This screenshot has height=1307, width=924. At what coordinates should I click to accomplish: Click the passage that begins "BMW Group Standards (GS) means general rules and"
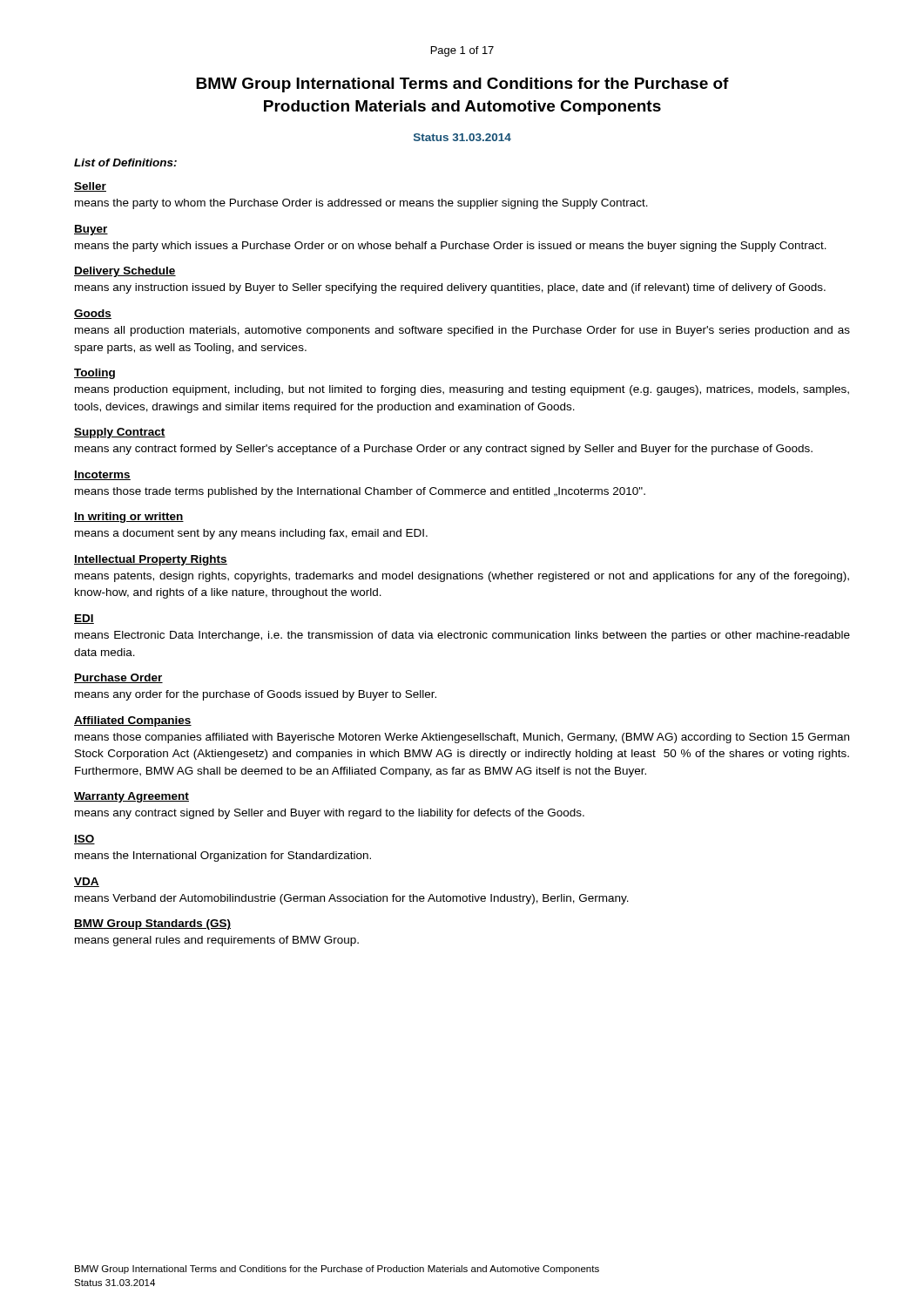point(152,924)
